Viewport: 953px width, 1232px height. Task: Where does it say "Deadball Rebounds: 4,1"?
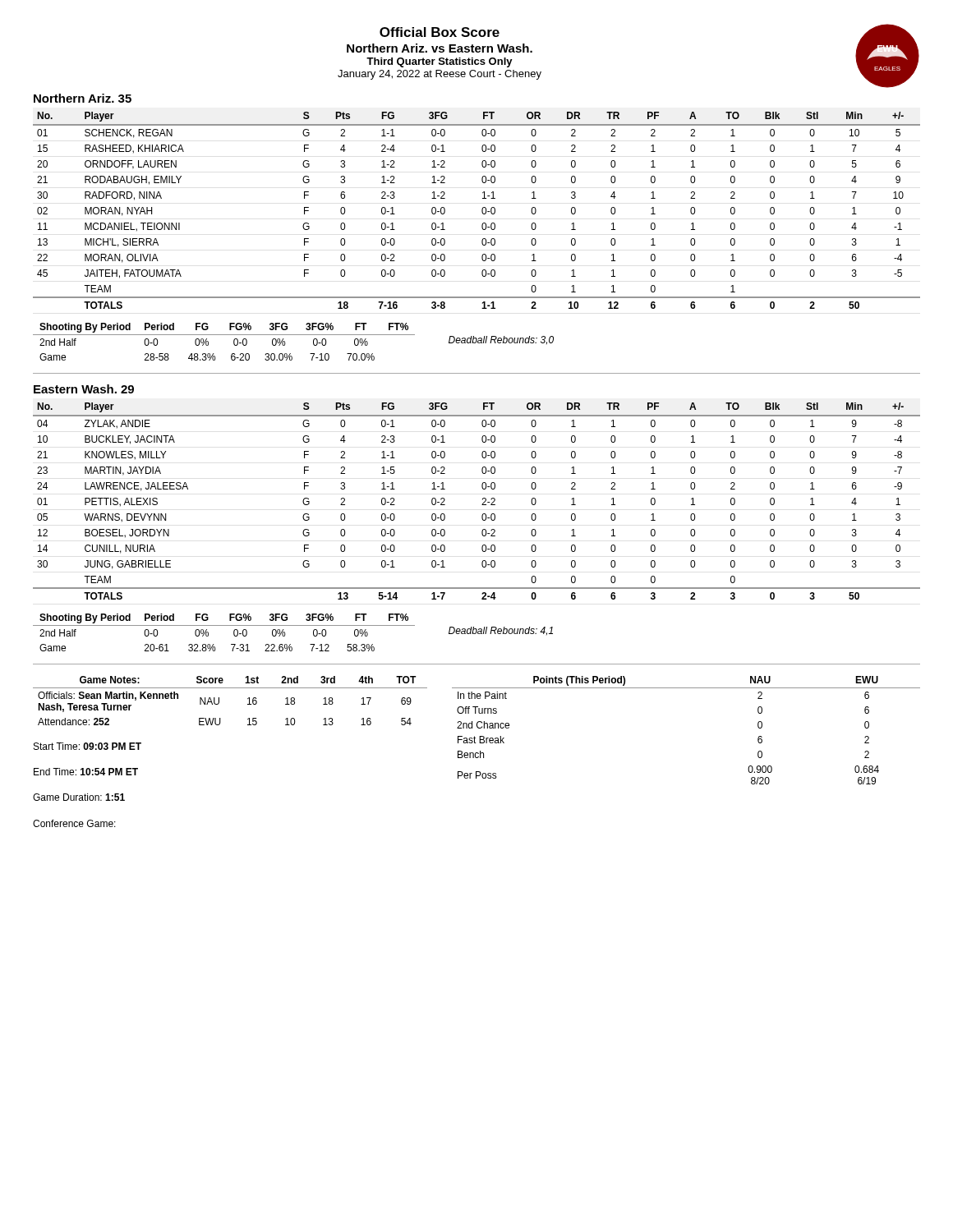pos(501,631)
